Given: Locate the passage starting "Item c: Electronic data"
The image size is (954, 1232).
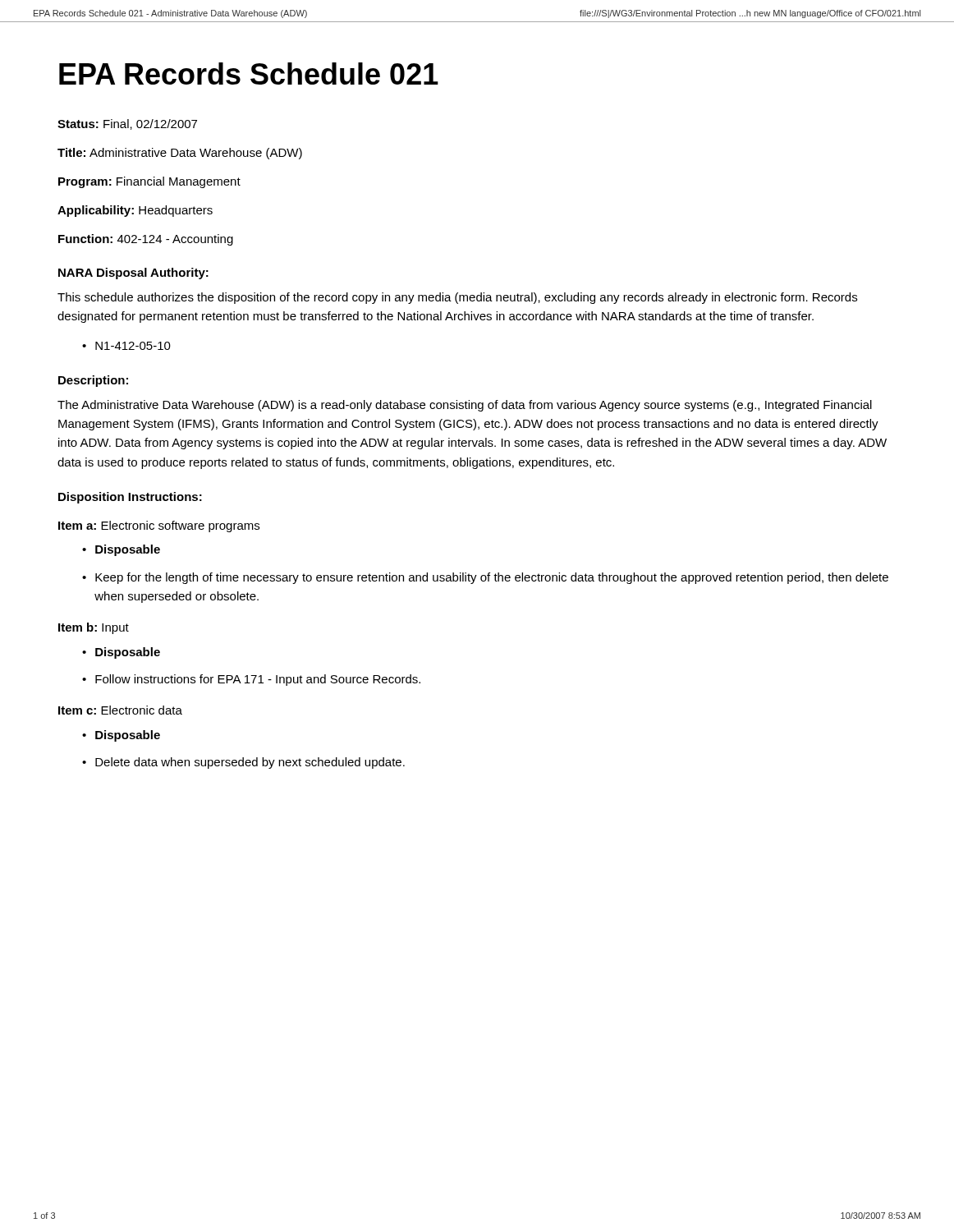Looking at the screenshot, I should (x=120, y=710).
